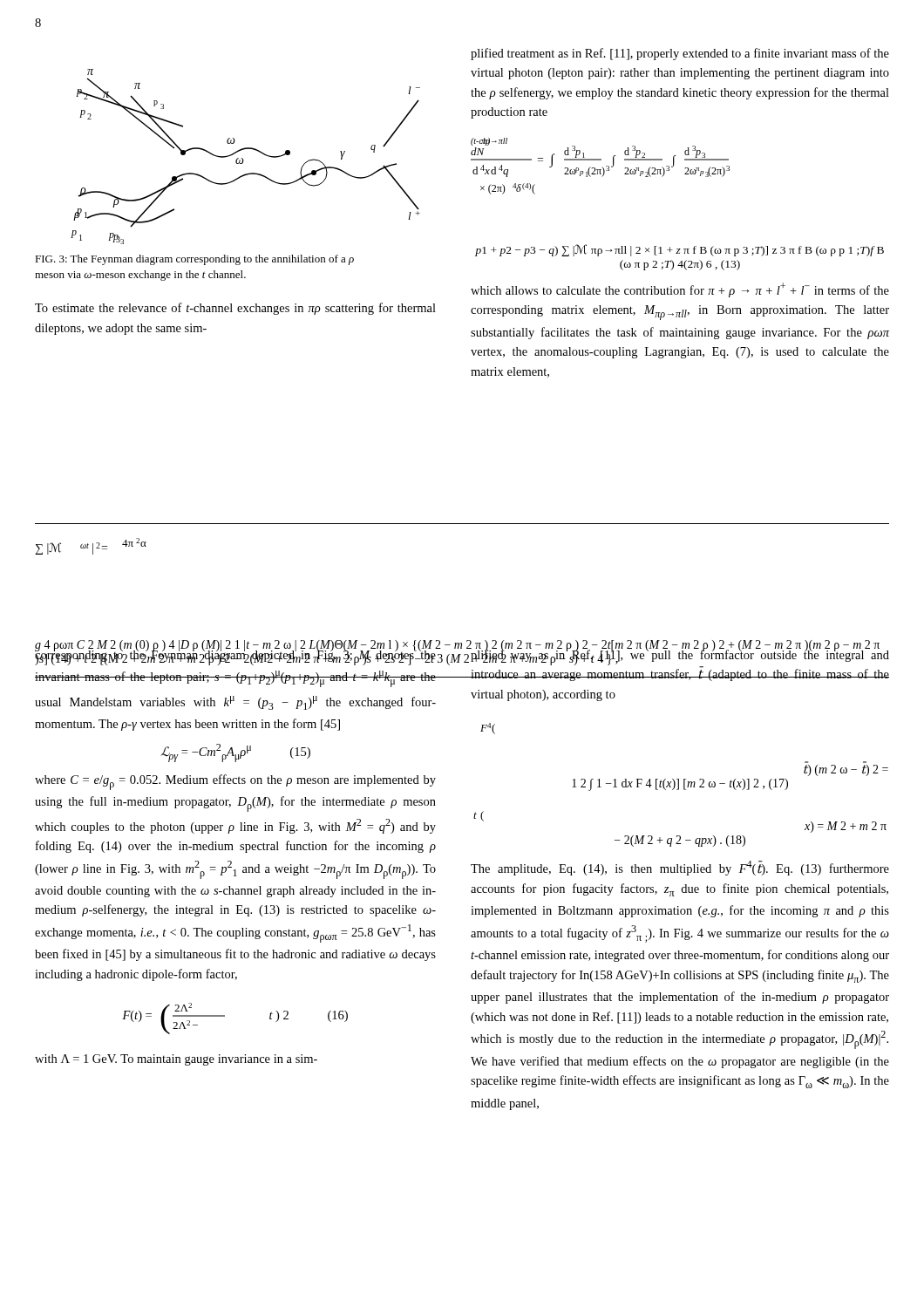Find the engineering diagram

coord(235,144)
